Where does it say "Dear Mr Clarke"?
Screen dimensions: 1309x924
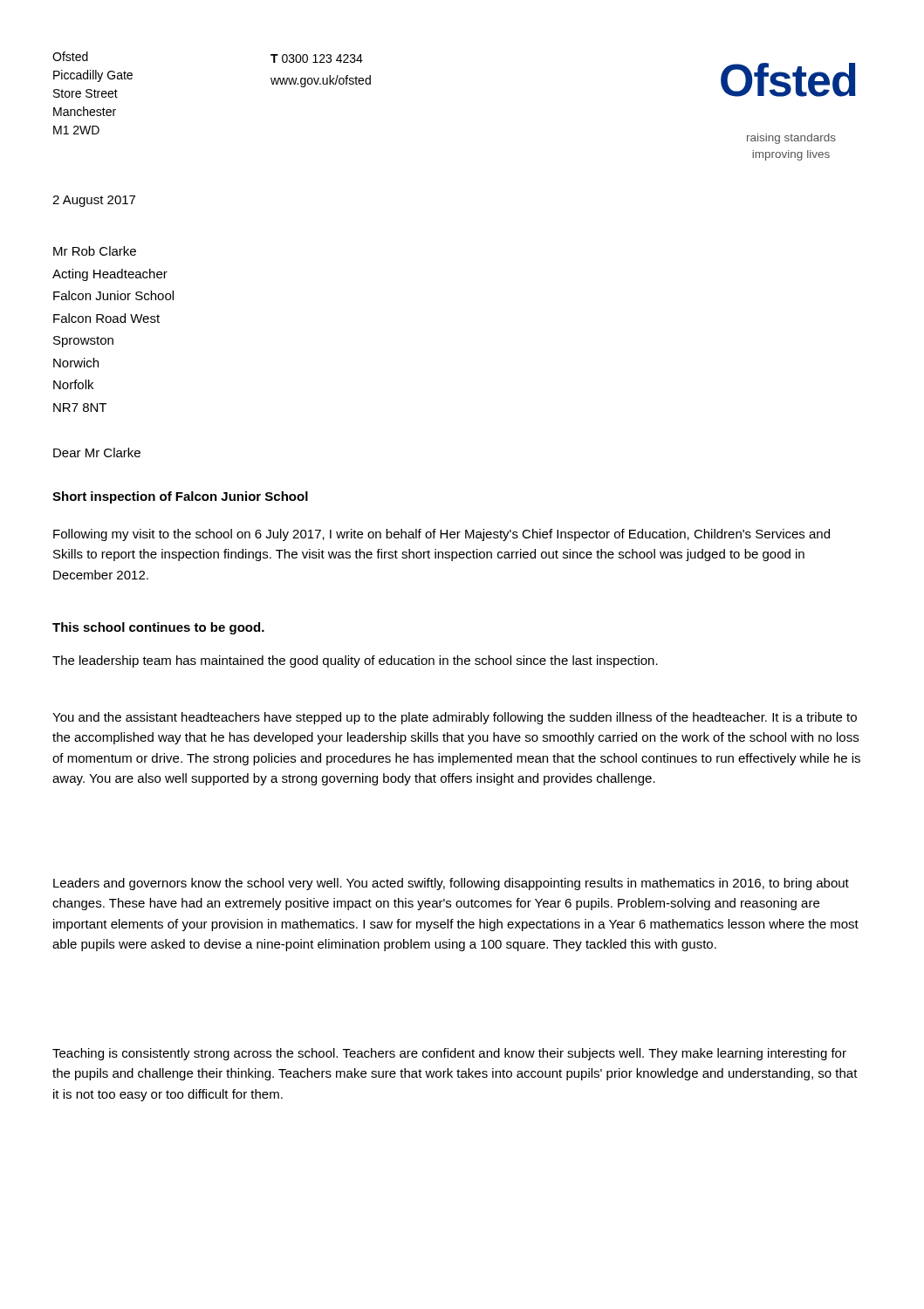click(97, 452)
